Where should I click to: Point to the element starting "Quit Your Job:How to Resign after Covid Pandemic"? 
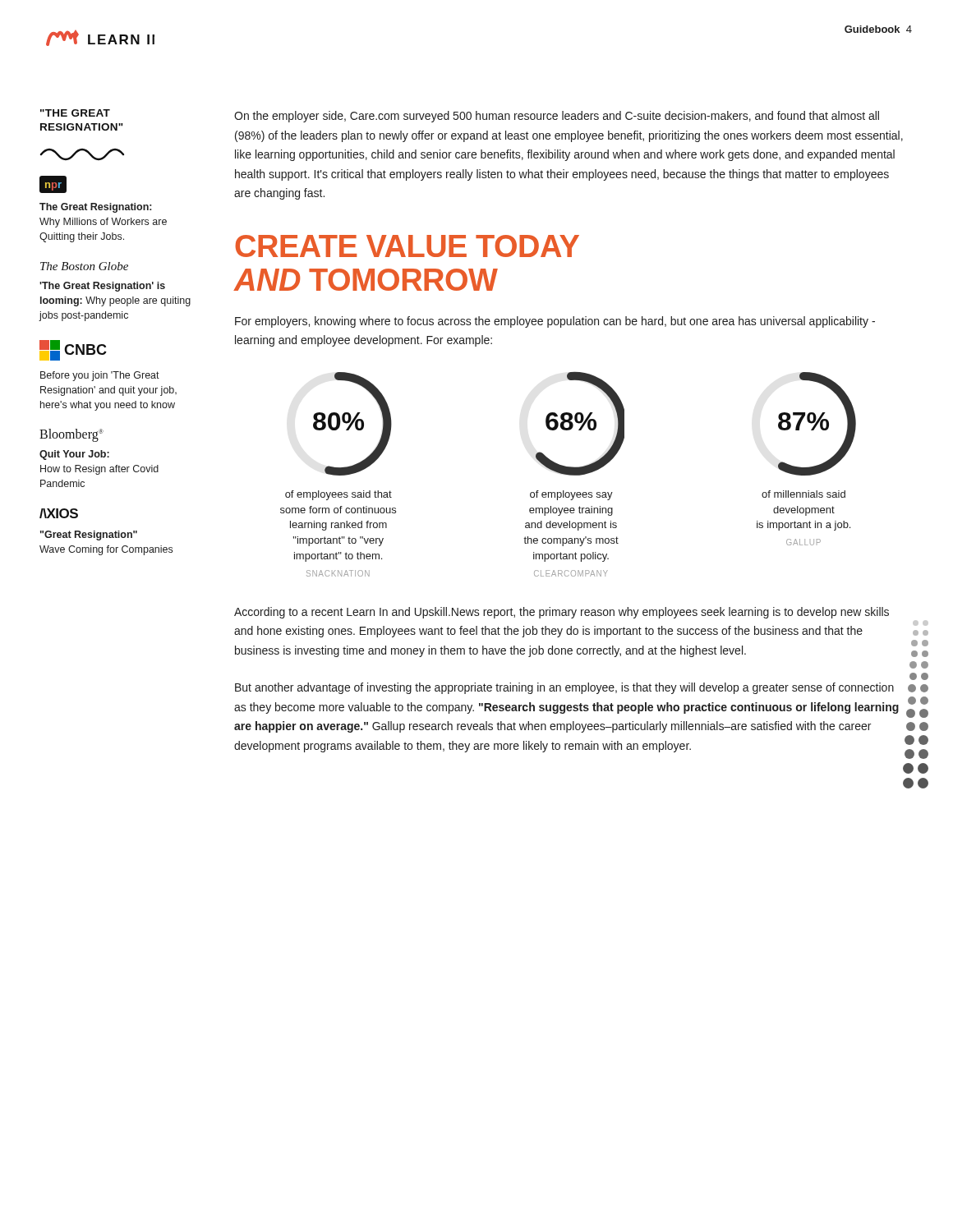99,469
